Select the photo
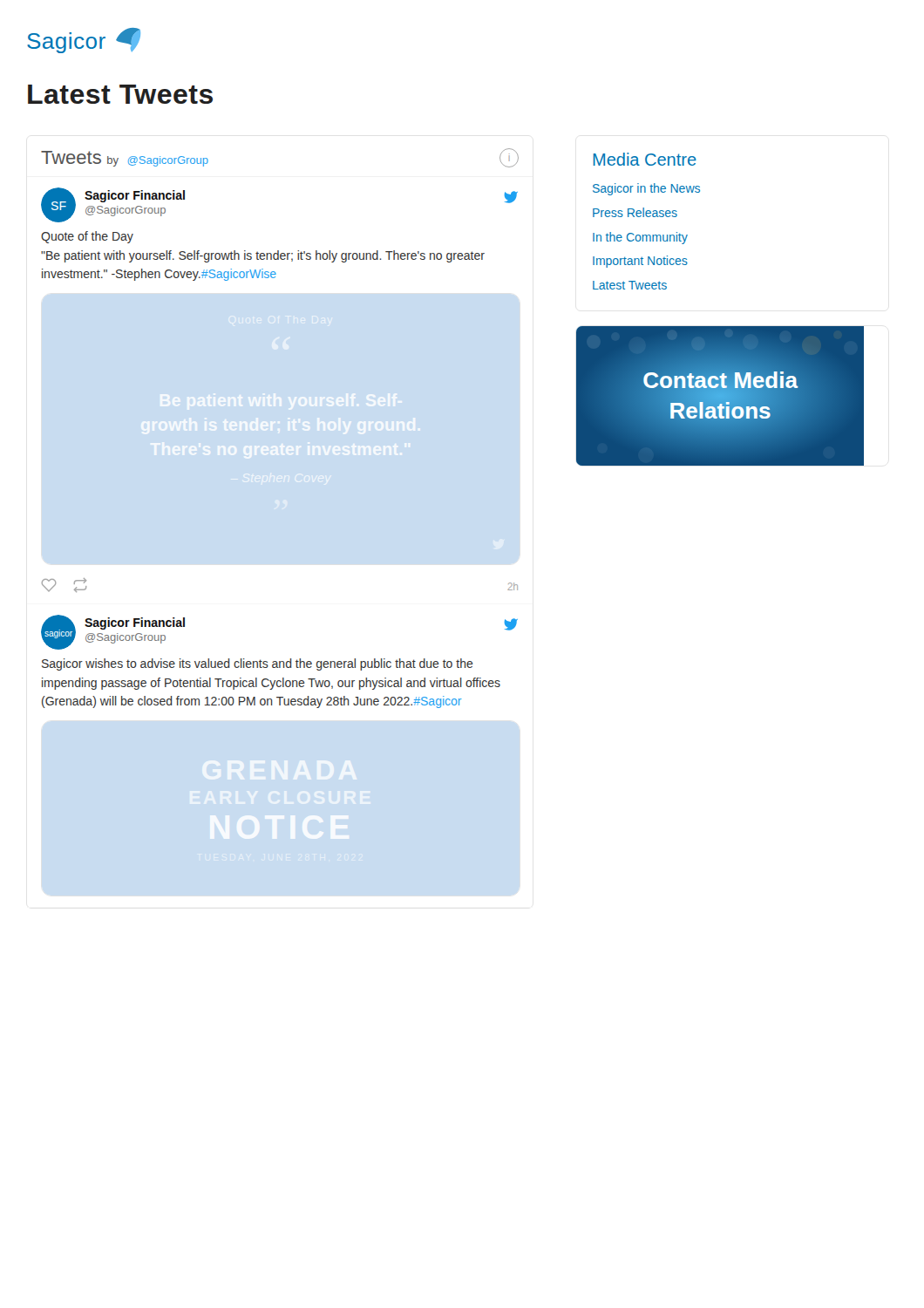This screenshot has width=924, height=1308. 732,396
